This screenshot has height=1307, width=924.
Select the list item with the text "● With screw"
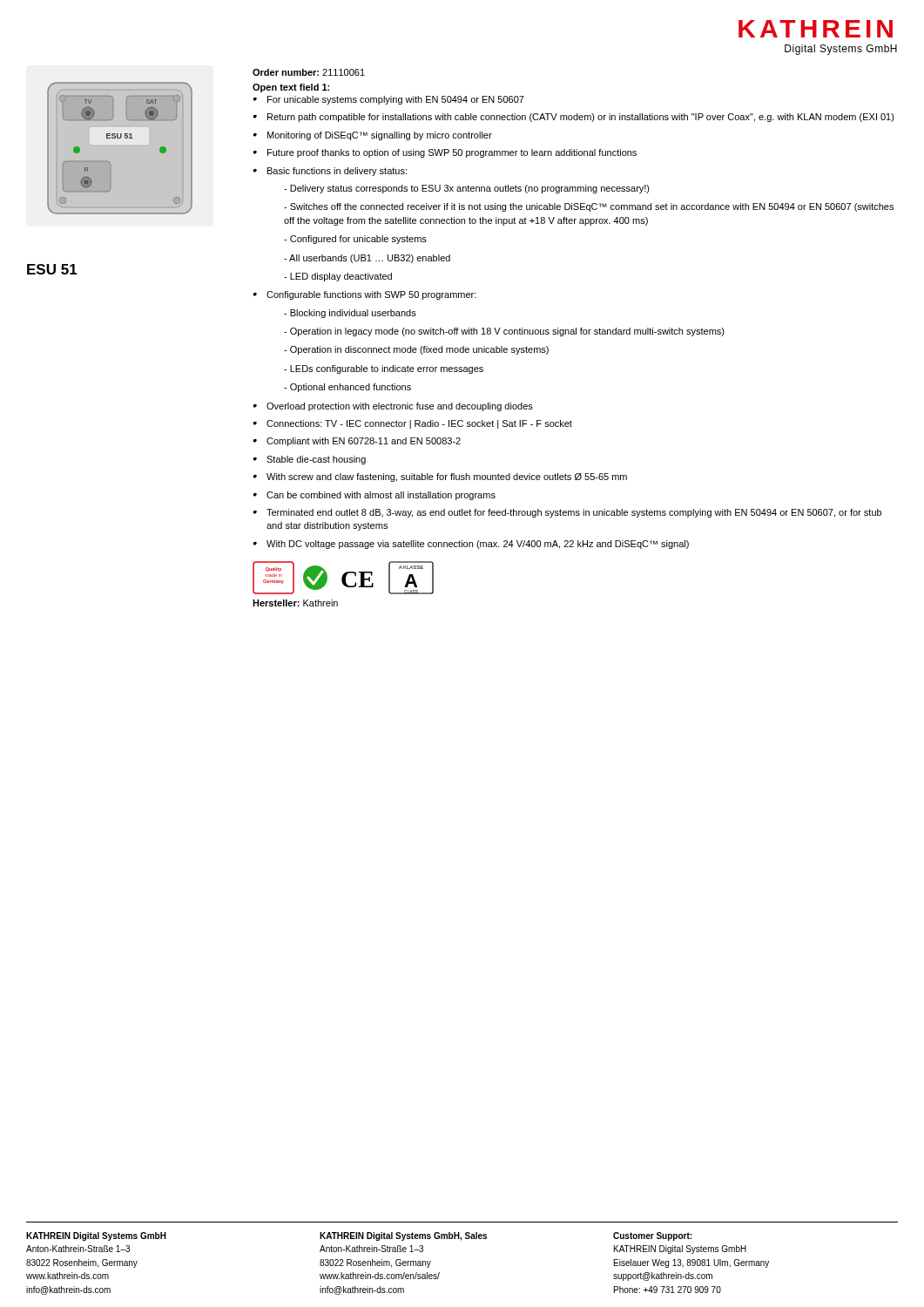tap(440, 477)
